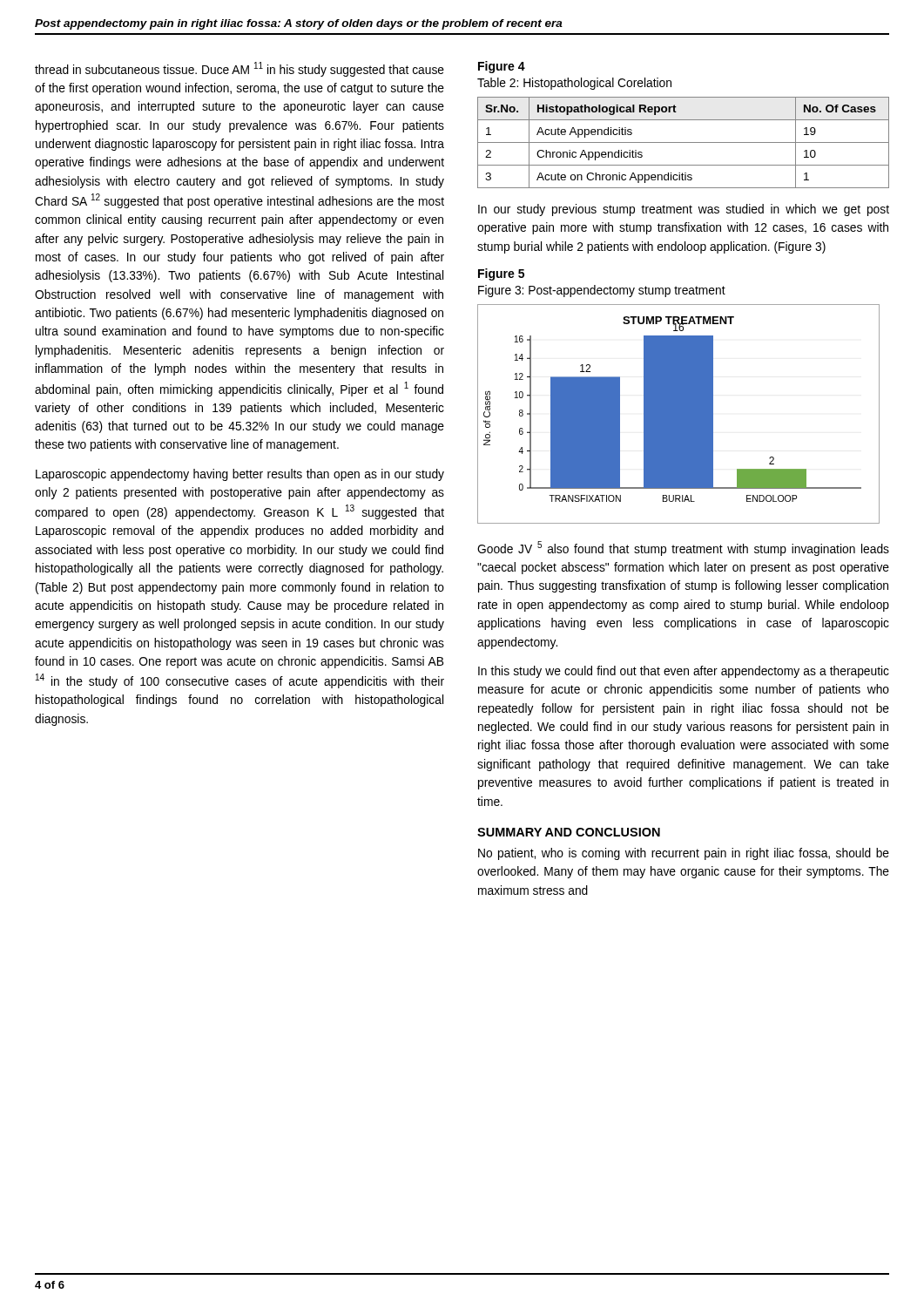Where is the passage that starts "No patient, who is coming"?
This screenshot has height=1307, width=924.
point(683,872)
